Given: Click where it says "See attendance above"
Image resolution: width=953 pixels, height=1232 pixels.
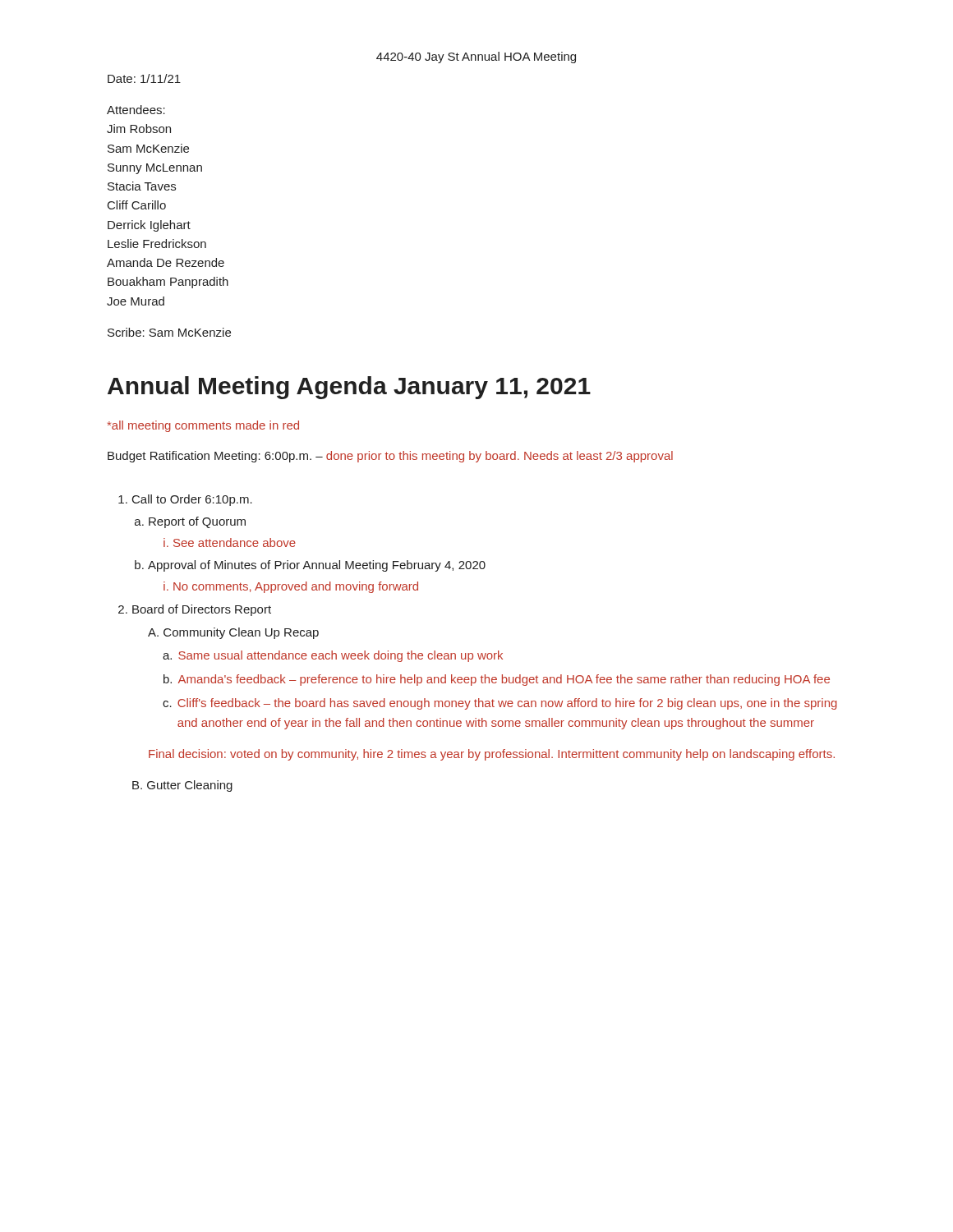Looking at the screenshot, I should 234,543.
